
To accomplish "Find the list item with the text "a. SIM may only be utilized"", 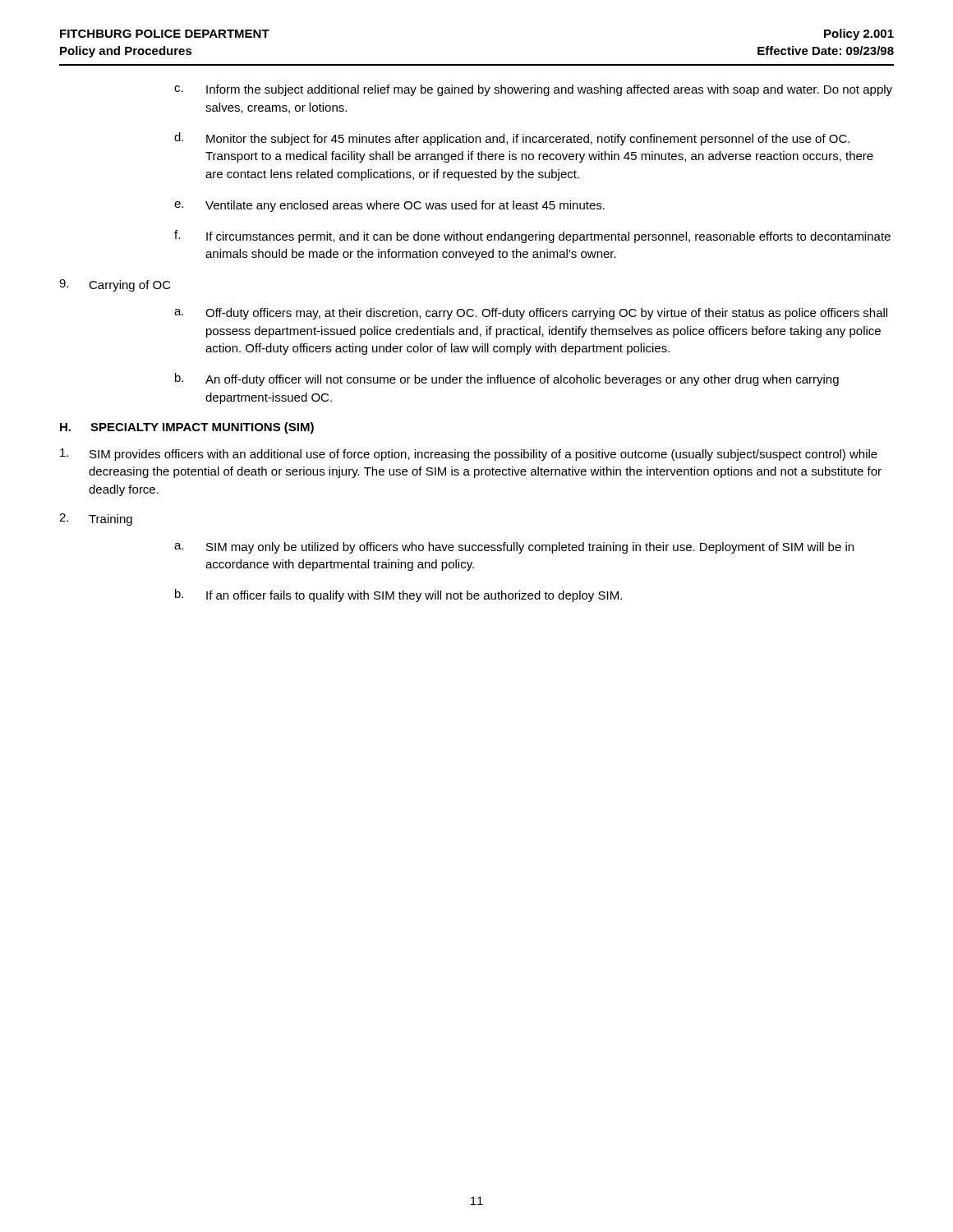I will (x=534, y=555).
